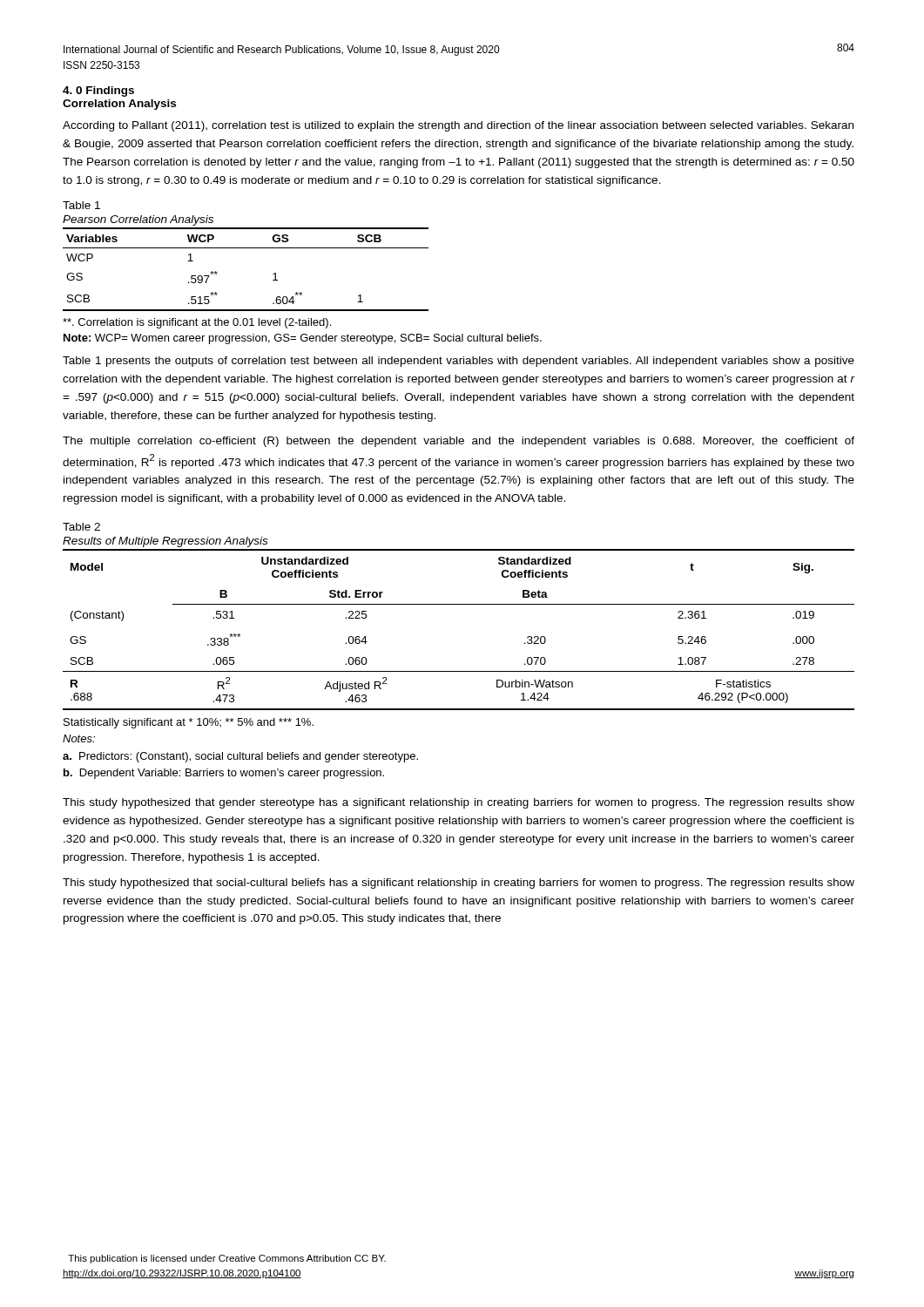The height and width of the screenshot is (1307, 924).
Task: Find the block starting "The multiple correlation co-efficient (R) between the"
Action: 459,469
